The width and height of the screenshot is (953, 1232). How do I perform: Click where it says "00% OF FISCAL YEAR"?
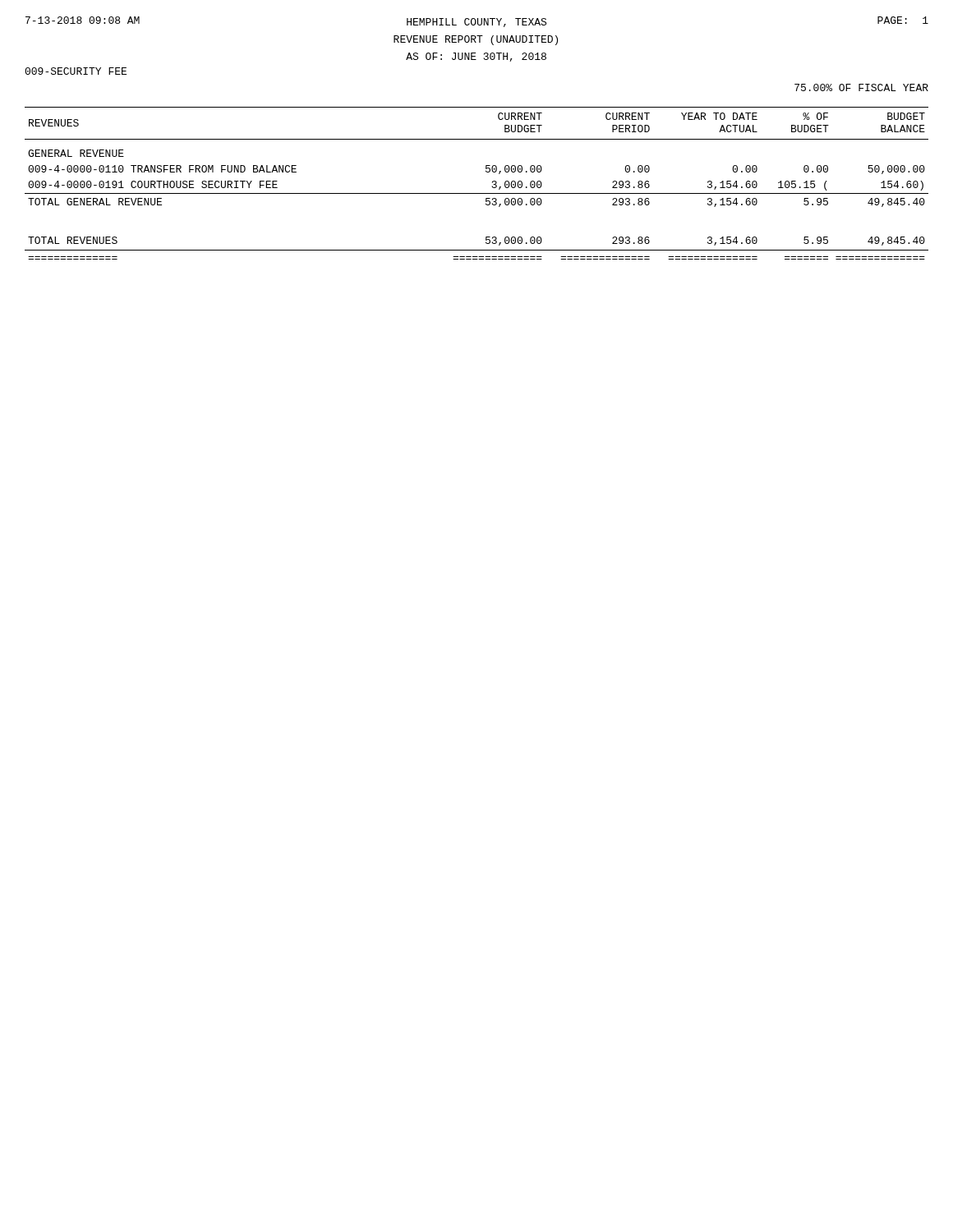pos(861,88)
